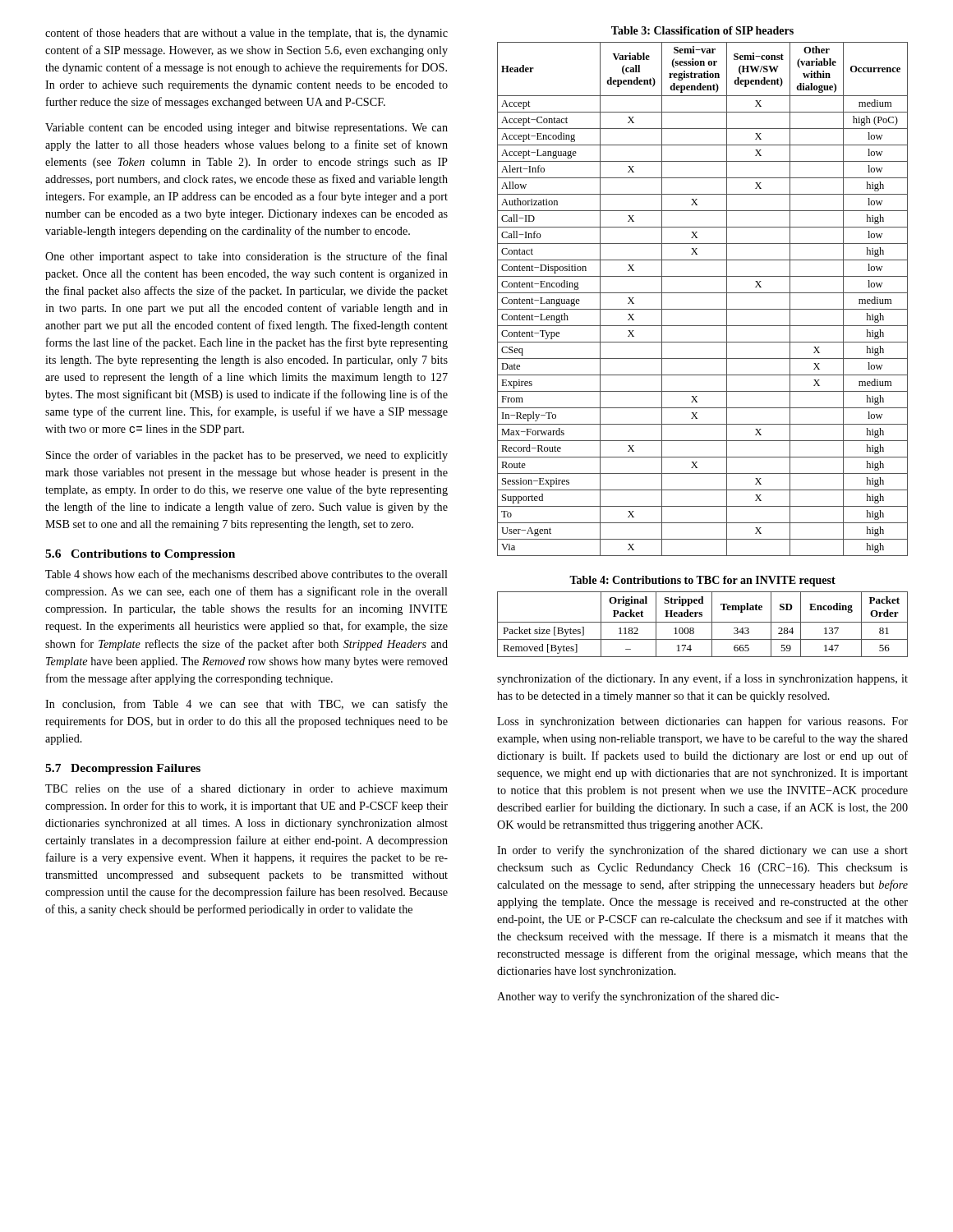The image size is (953, 1232).
Task: Navigate to the region starting "In order to verify the"
Action: 702,911
